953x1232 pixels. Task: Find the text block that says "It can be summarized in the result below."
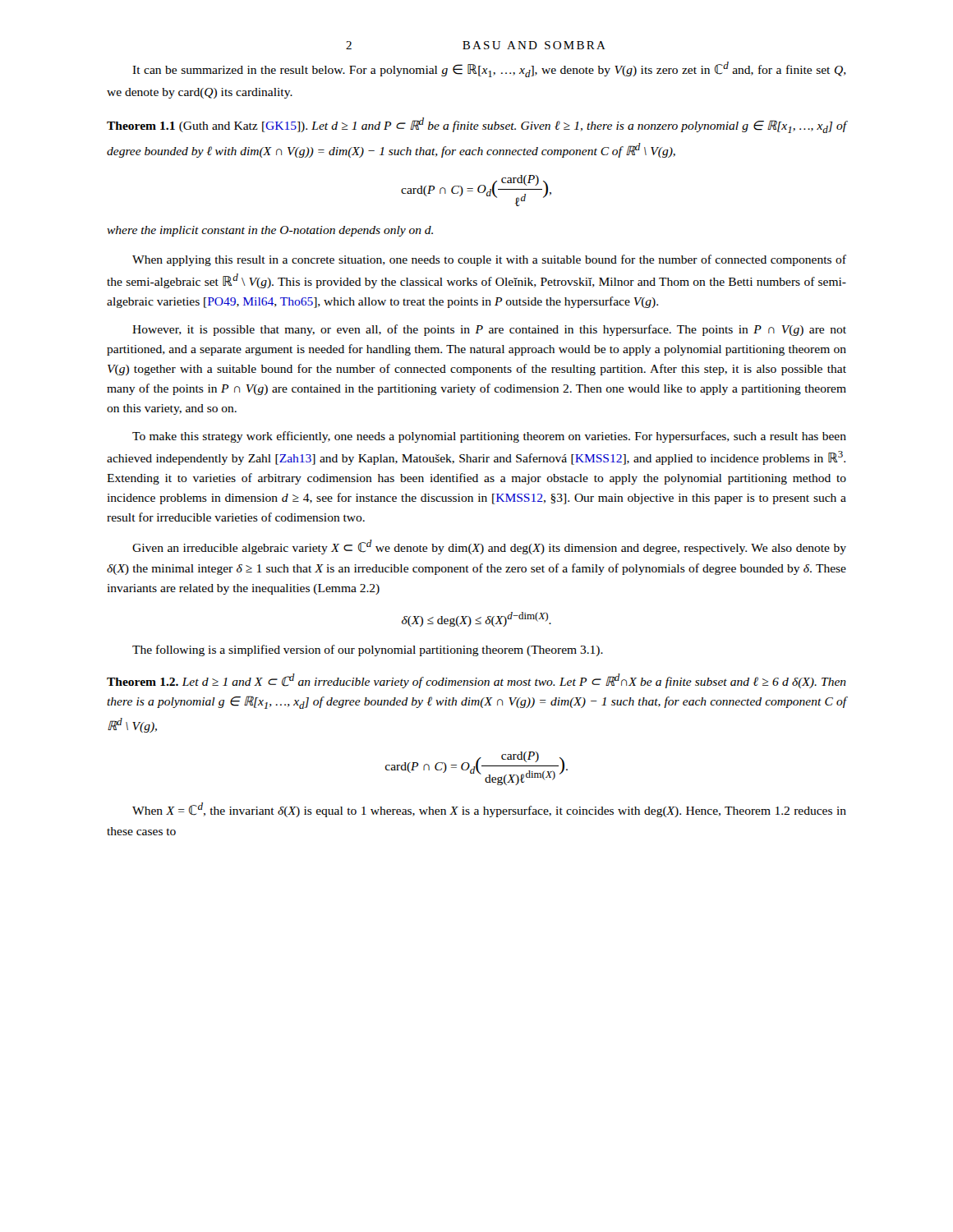pyautogui.click(x=476, y=79)
